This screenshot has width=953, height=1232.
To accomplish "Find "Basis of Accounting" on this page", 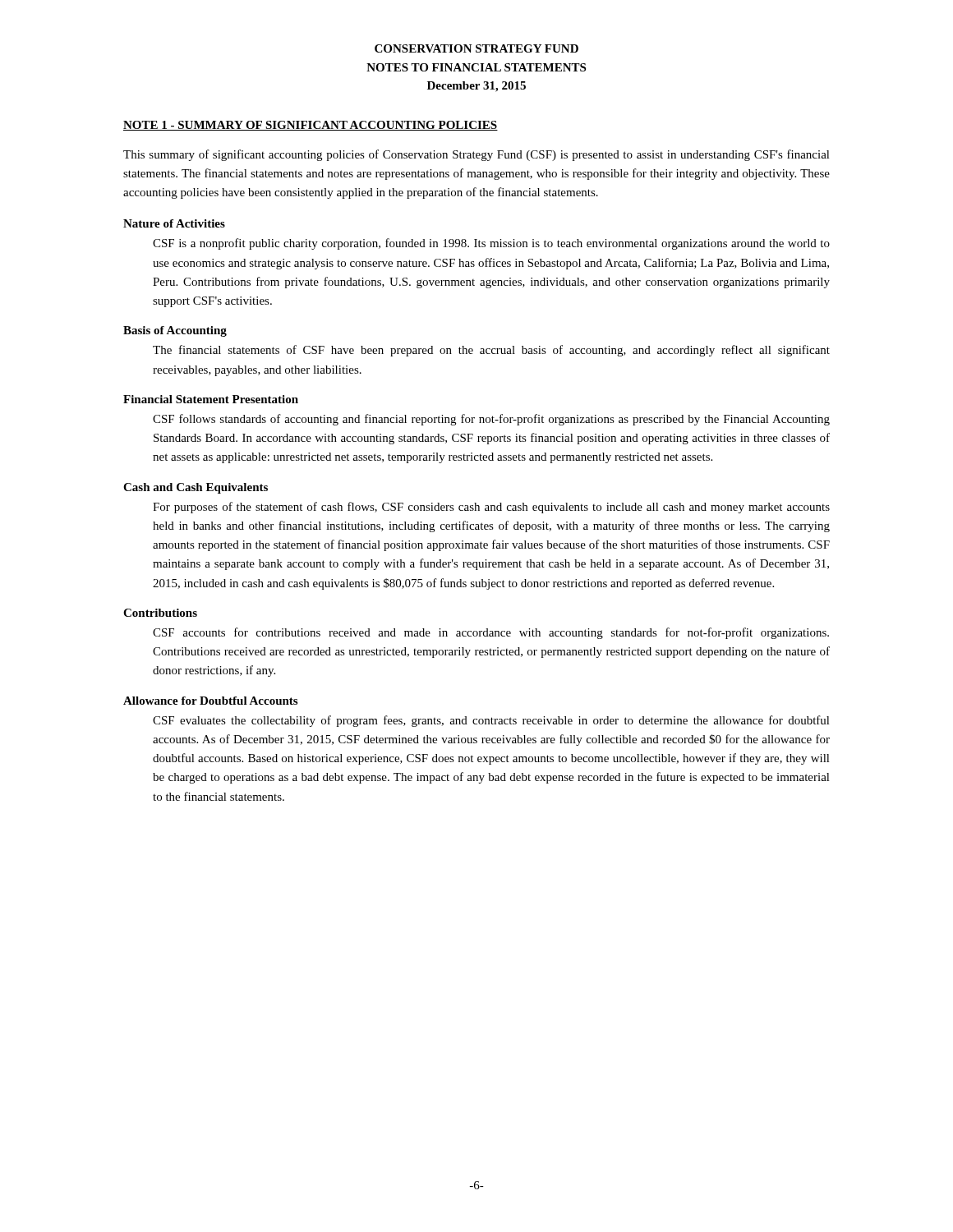I will [175, 330].
